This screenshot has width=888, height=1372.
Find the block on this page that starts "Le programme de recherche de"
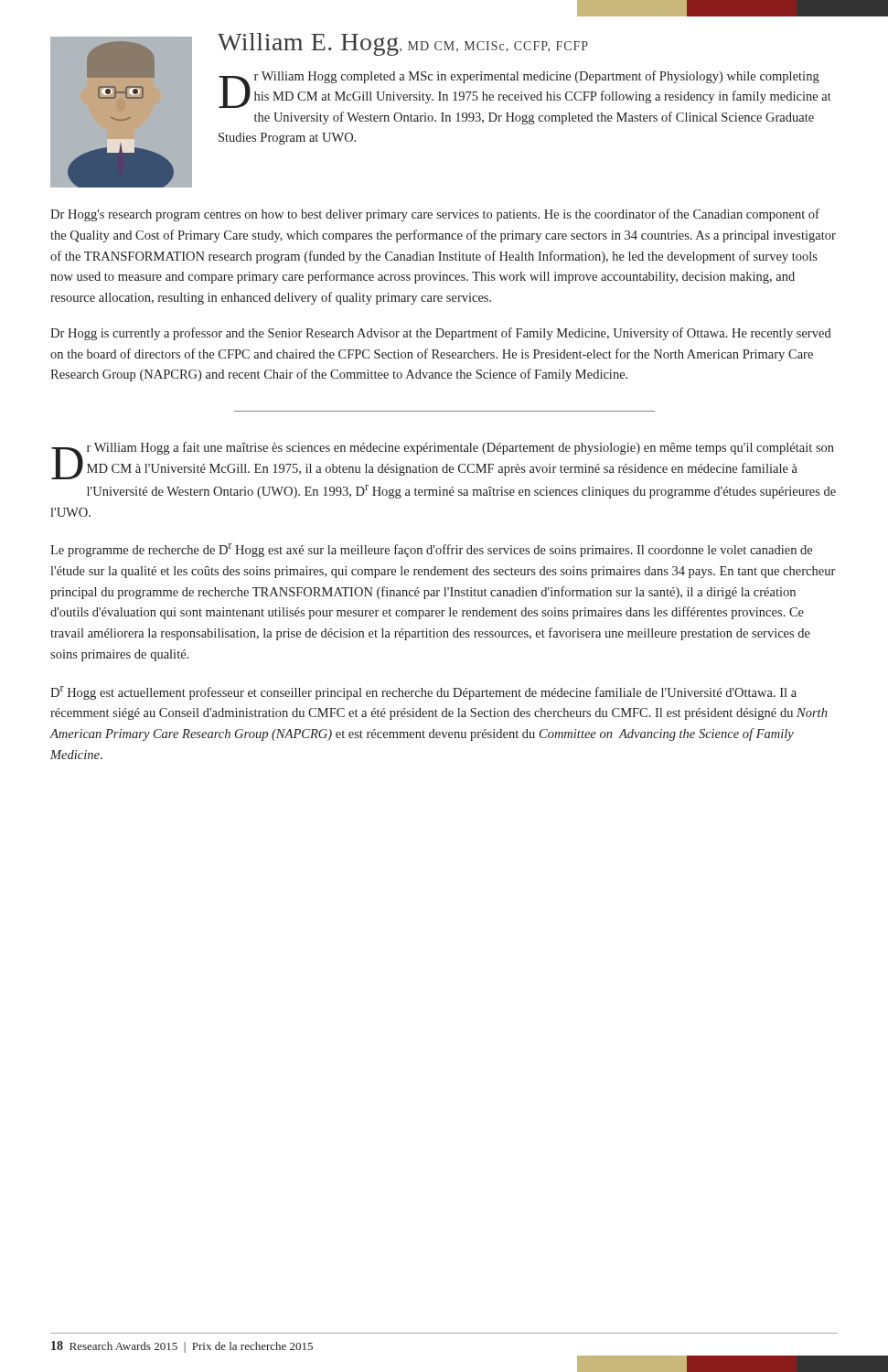pyautogui.click(x=444, y=601)
